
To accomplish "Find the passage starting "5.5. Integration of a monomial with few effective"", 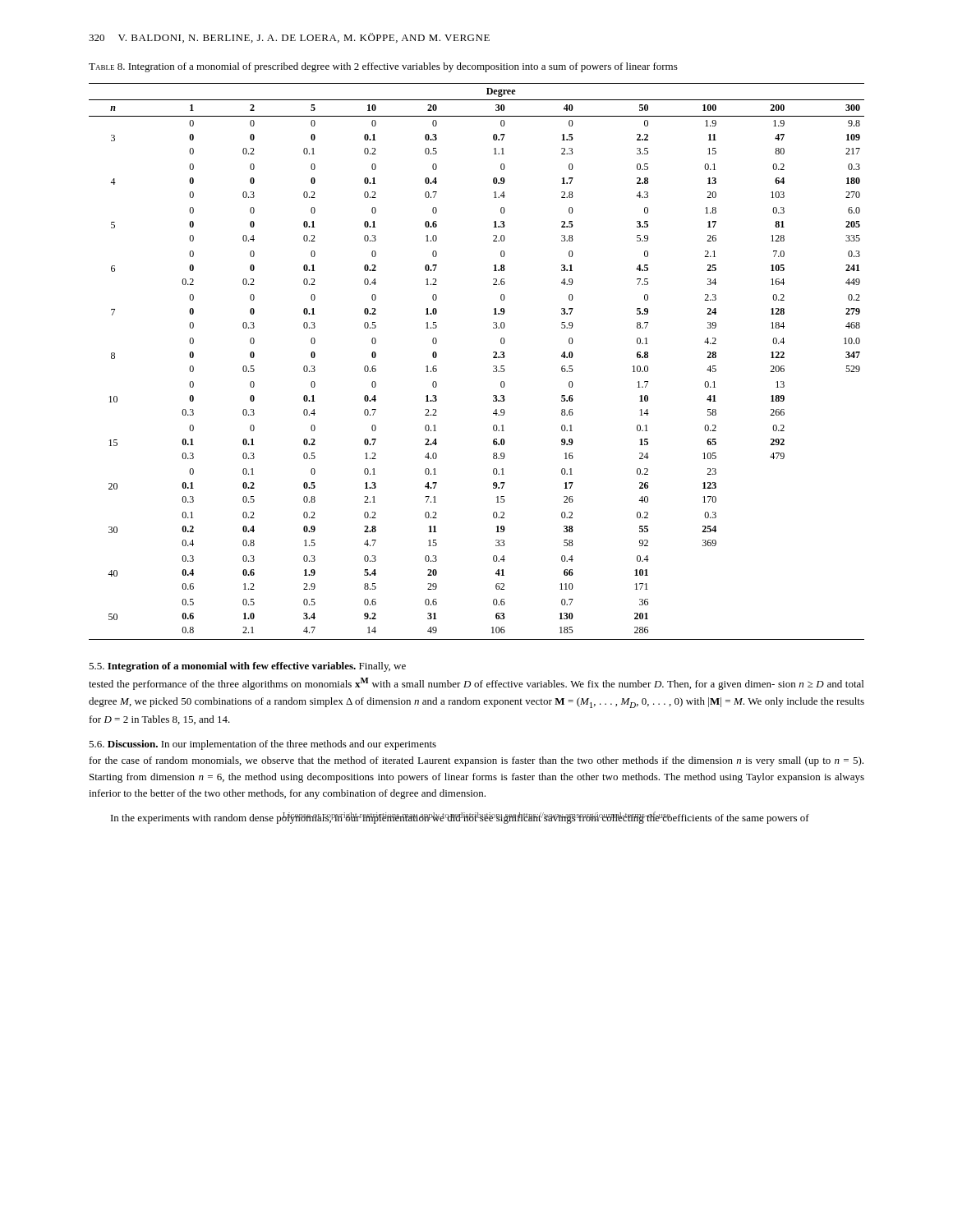I will 247,666.
